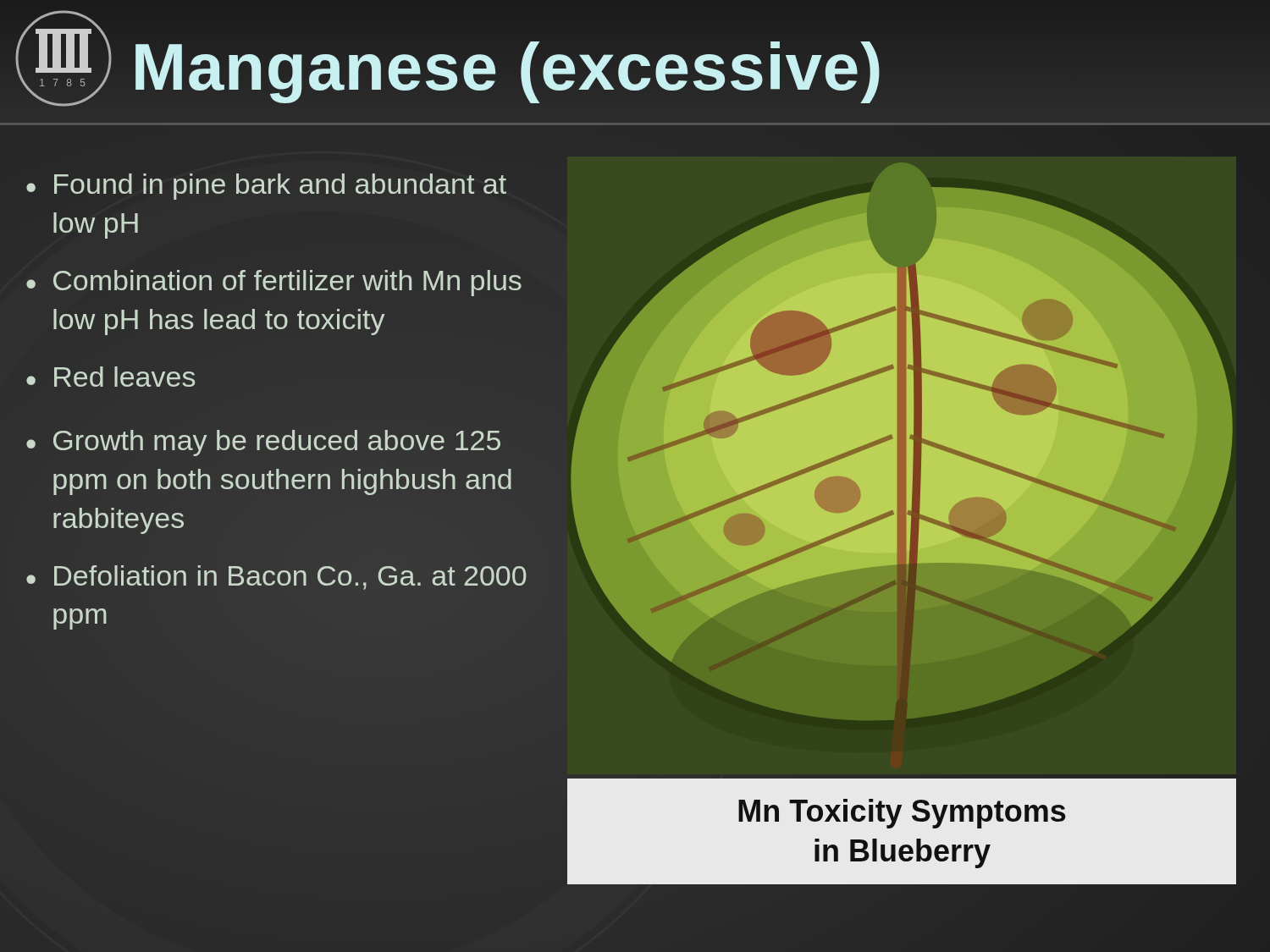Find the logo

[64, 59]
